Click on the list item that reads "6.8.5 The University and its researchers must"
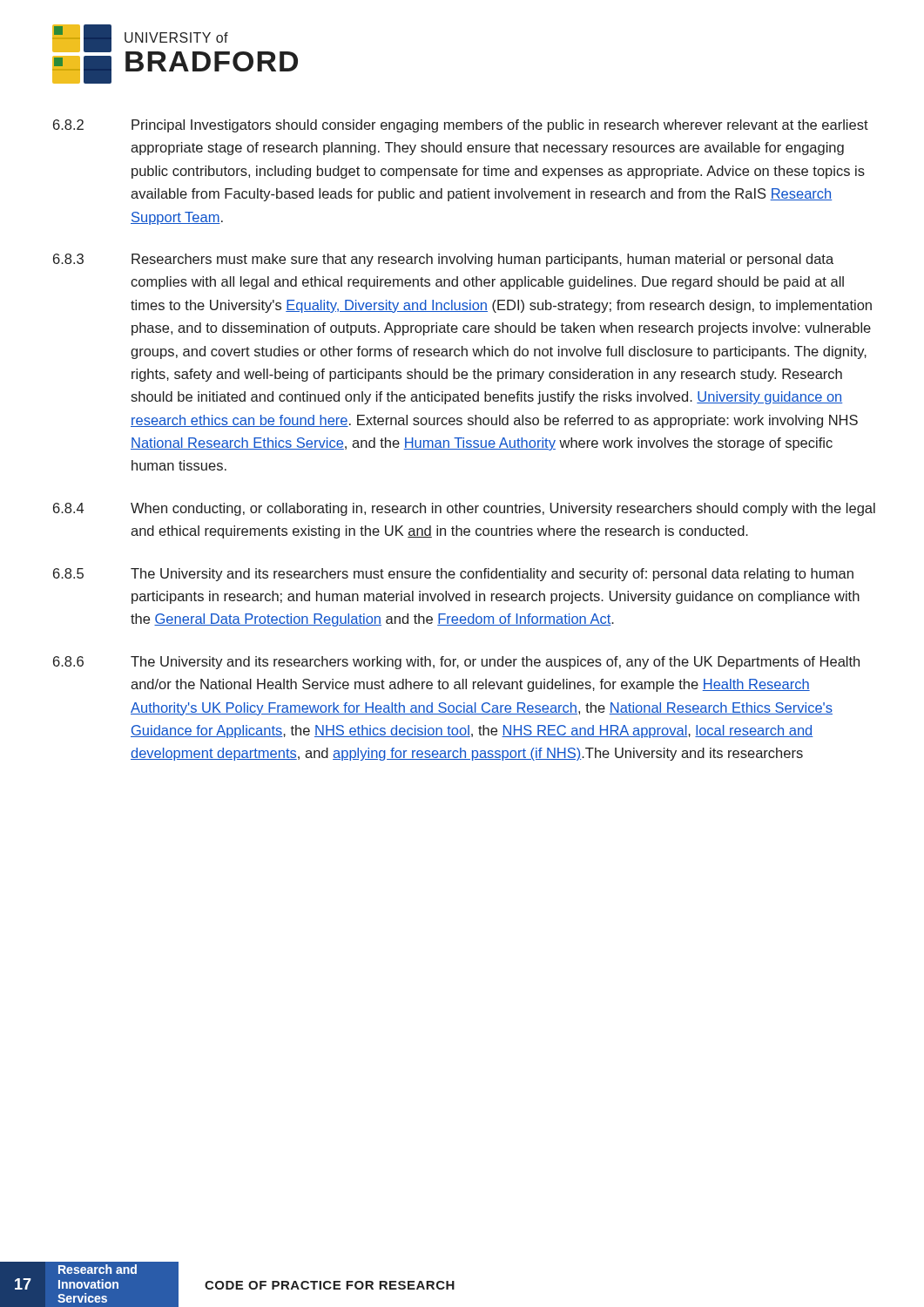 464,596
